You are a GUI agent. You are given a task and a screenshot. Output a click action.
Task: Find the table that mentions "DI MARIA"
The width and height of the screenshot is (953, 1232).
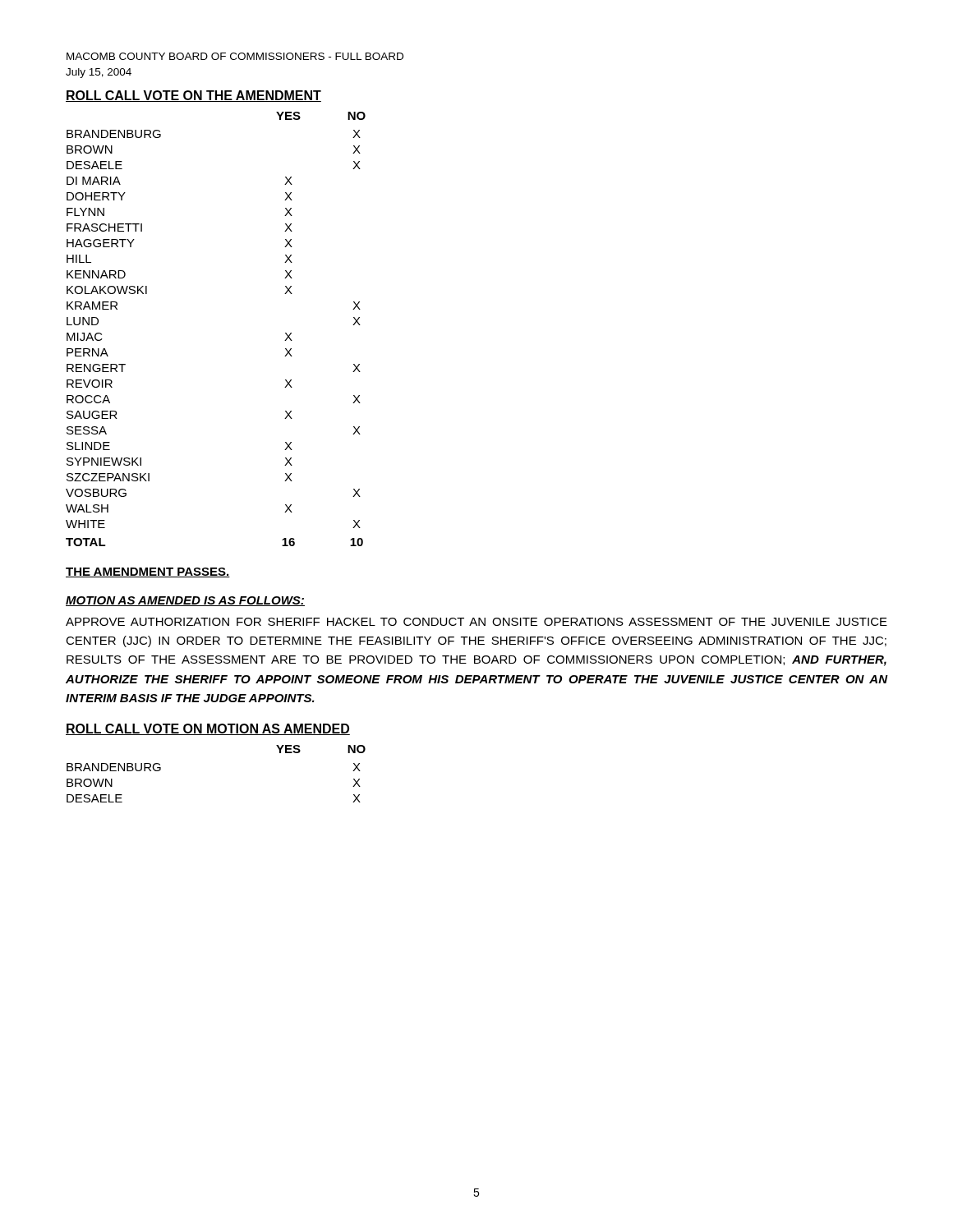tap(476, 329)
